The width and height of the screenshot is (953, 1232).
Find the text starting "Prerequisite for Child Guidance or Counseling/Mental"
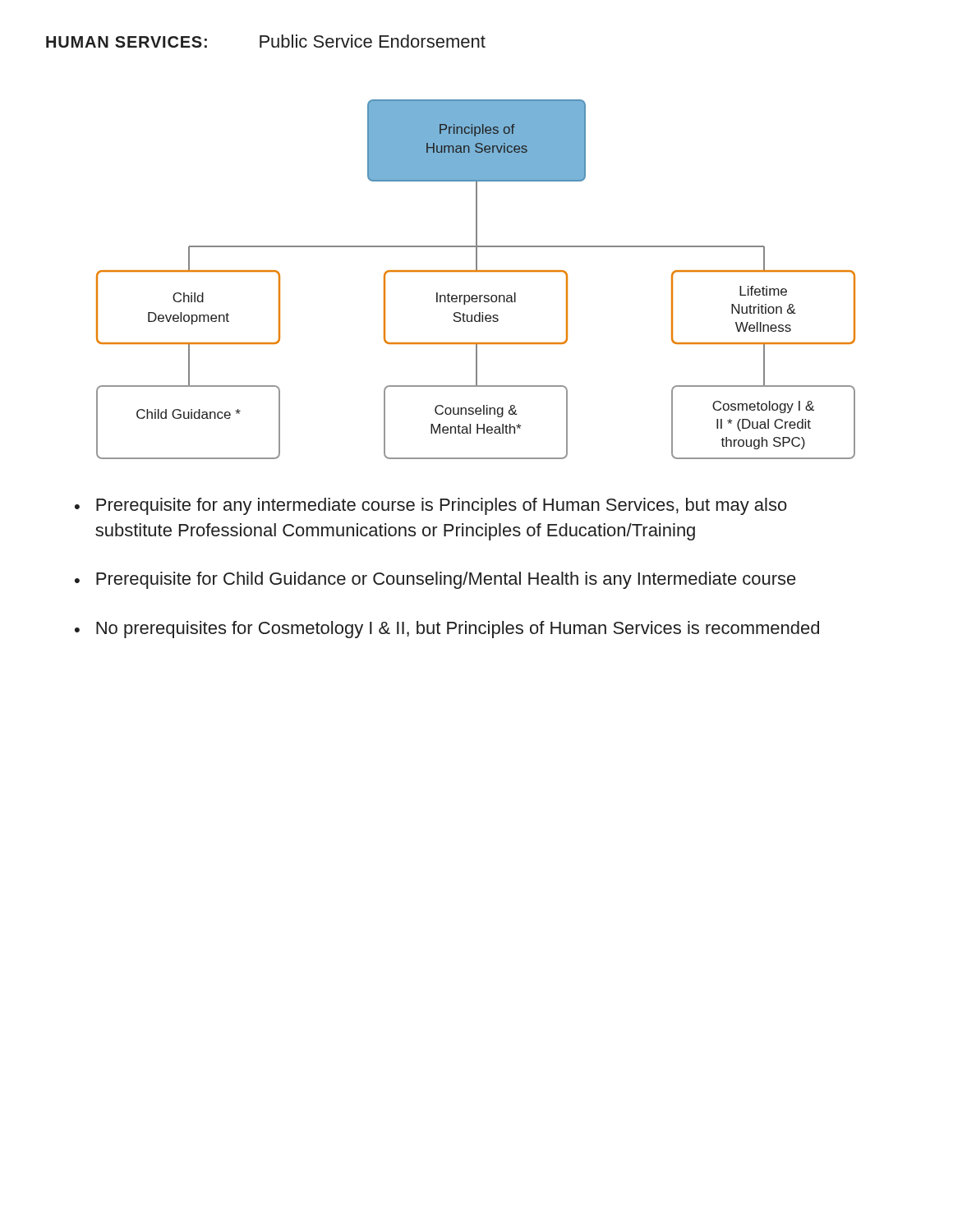tap(446, 579)
